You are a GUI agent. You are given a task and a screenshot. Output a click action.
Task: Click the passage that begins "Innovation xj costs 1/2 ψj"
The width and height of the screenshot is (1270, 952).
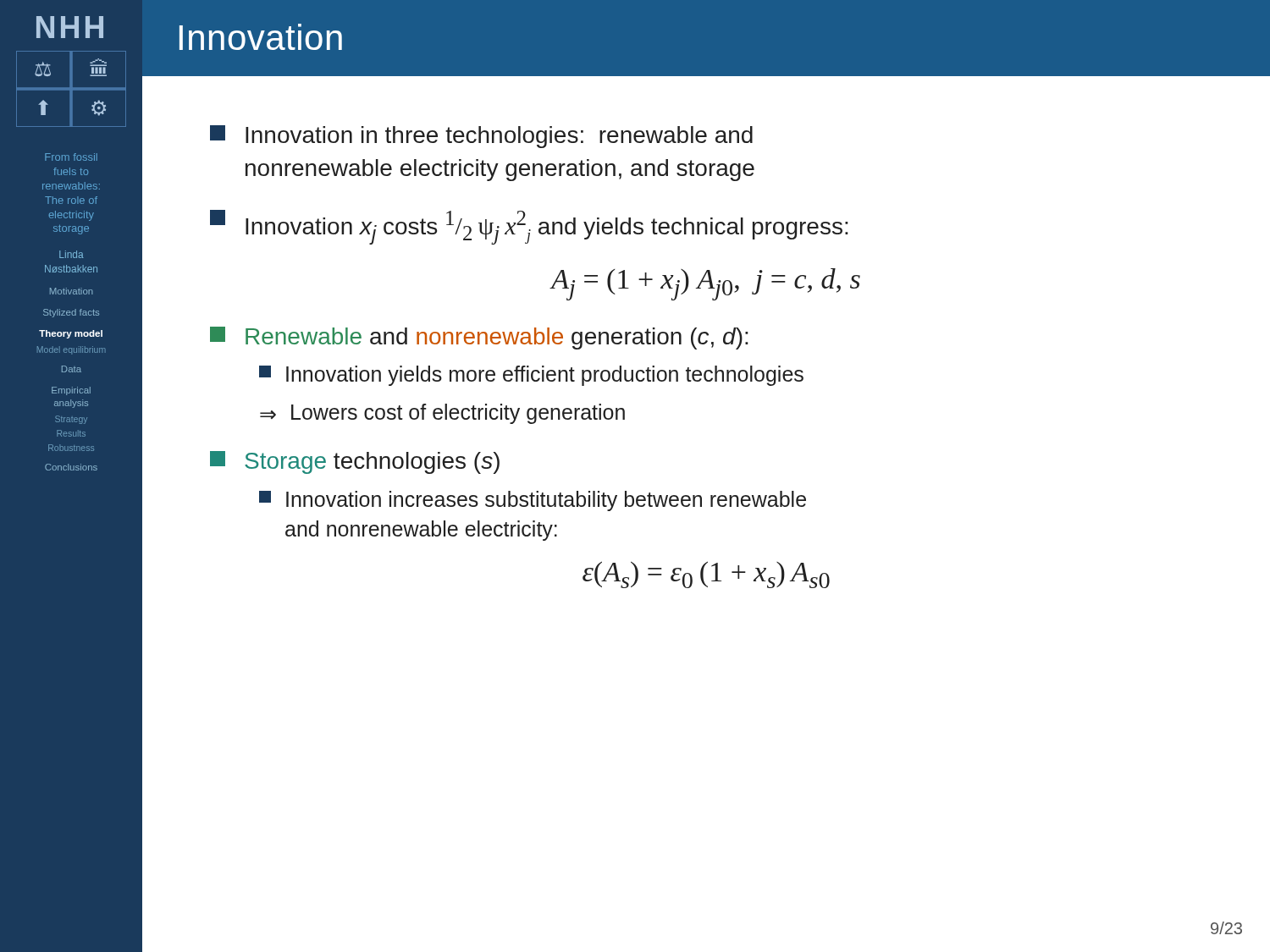530,226
